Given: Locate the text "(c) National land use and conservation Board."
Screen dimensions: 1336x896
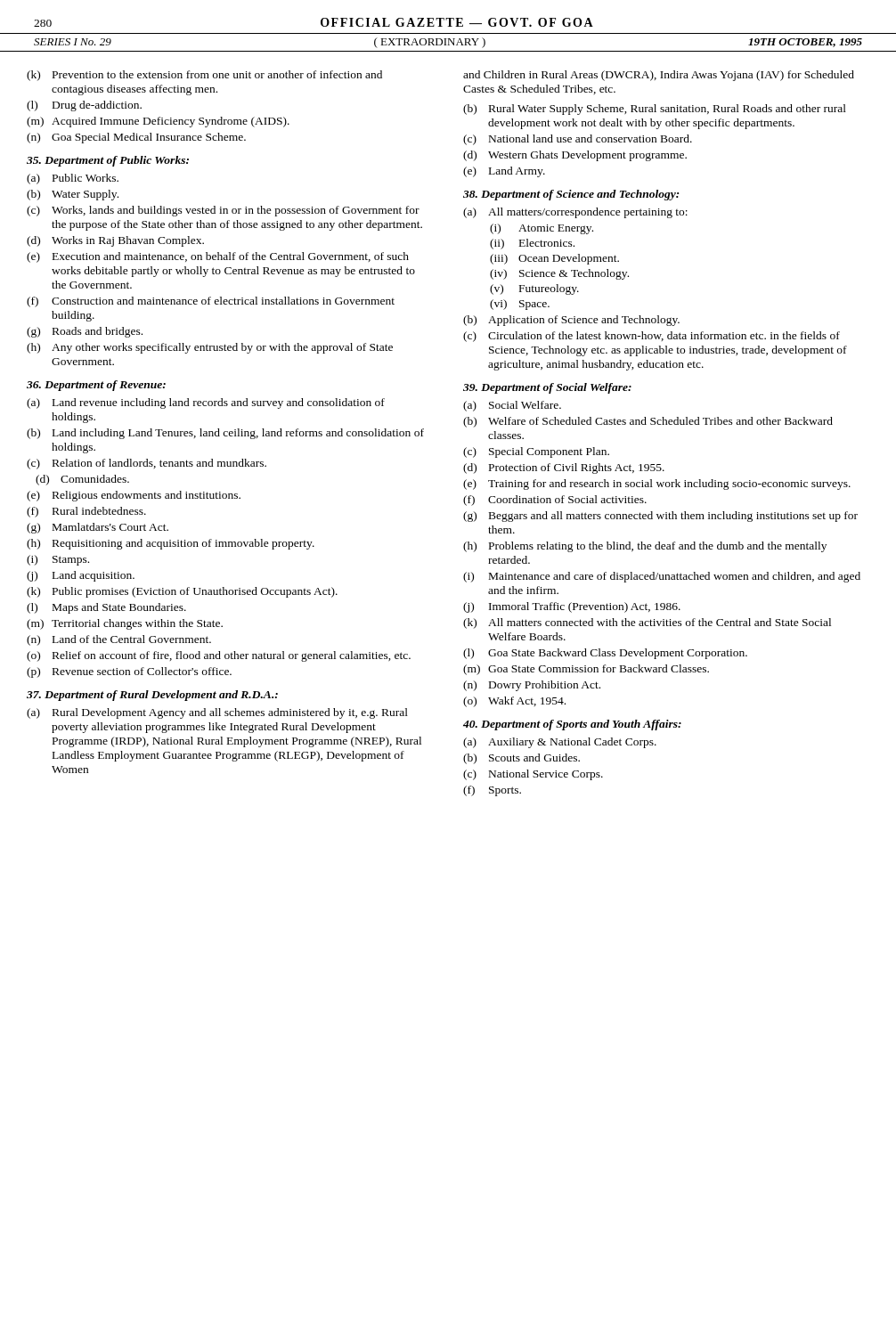Looking at the screenshot, I should pos(664,139).
